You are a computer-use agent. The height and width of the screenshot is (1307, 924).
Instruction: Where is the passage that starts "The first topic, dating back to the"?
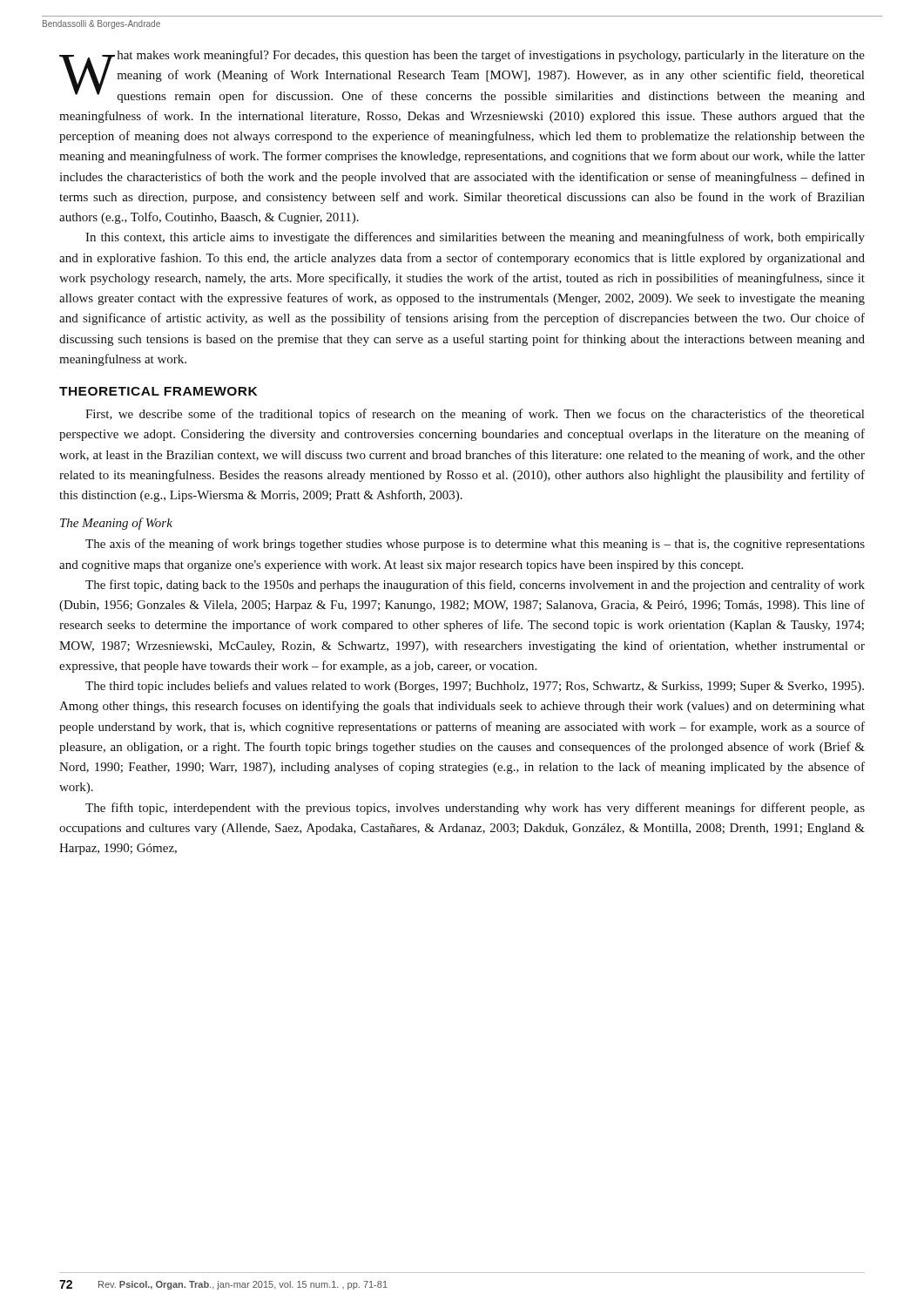(x=462, y=625)
